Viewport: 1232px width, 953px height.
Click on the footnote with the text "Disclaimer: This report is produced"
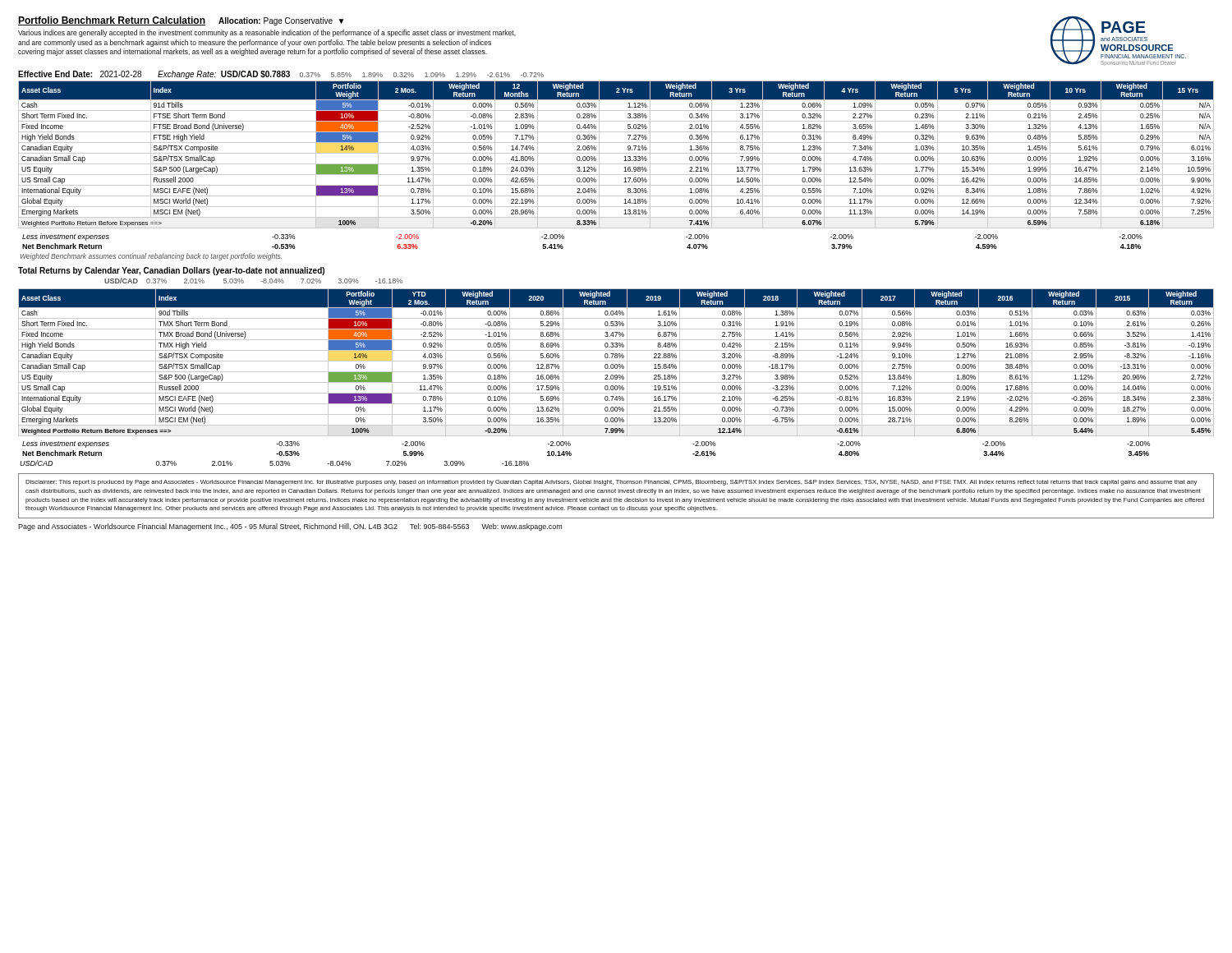coord(615,495)
